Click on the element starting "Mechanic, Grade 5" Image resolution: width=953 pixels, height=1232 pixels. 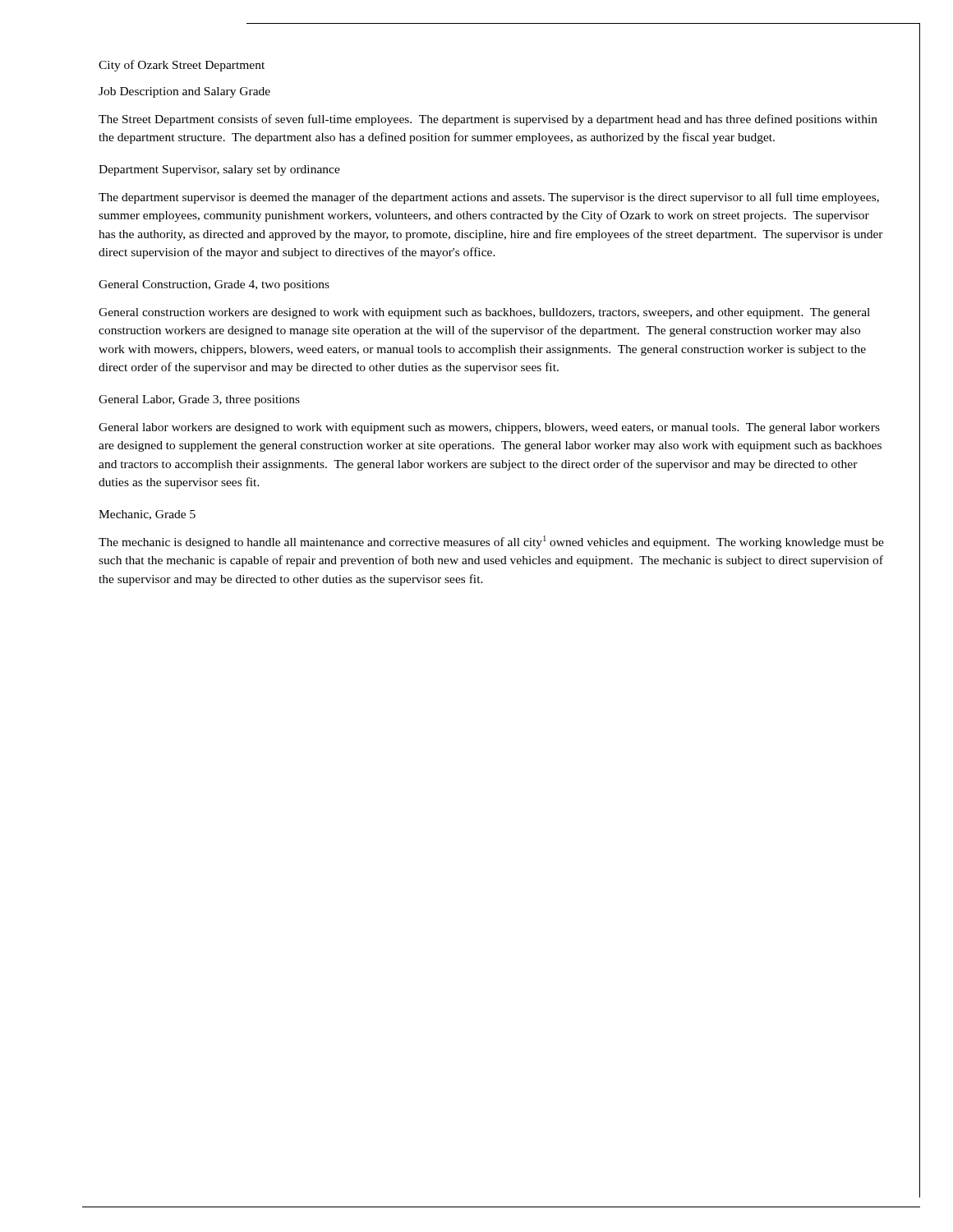(x=147, y=513)
